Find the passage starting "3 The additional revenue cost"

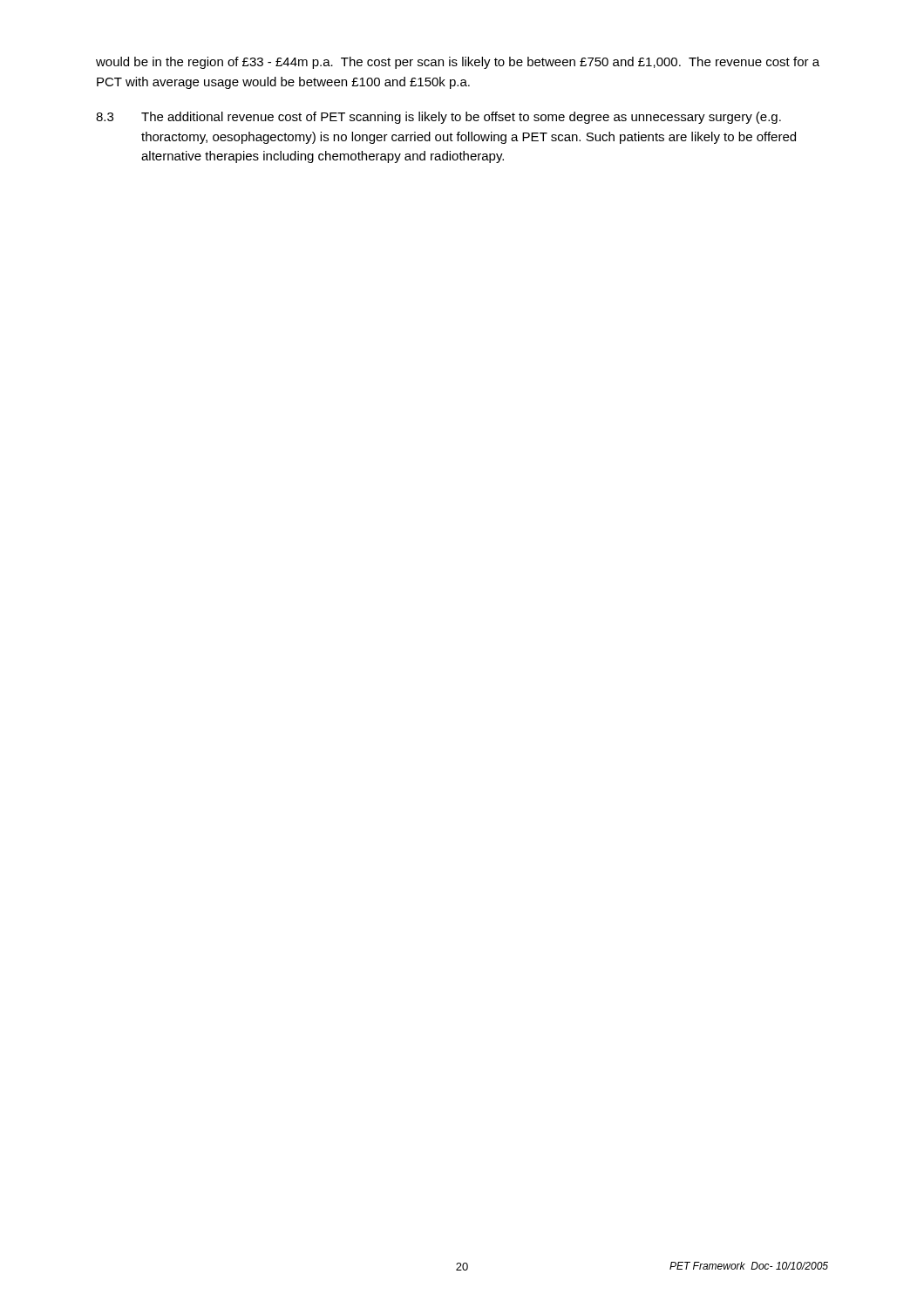(x=462, y=137)
